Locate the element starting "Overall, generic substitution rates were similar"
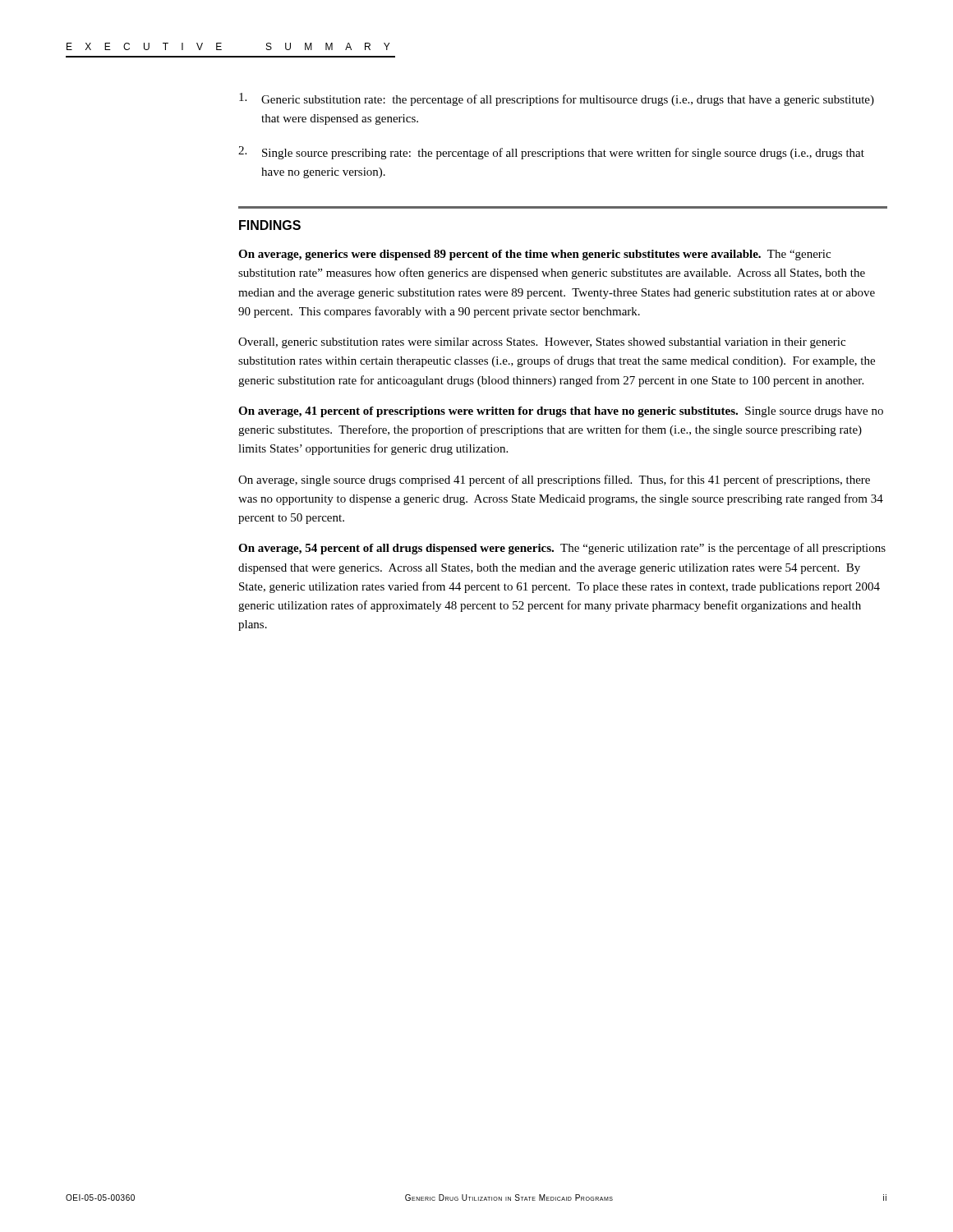Viewport: 953px width, 1232px height. [557, 361]
